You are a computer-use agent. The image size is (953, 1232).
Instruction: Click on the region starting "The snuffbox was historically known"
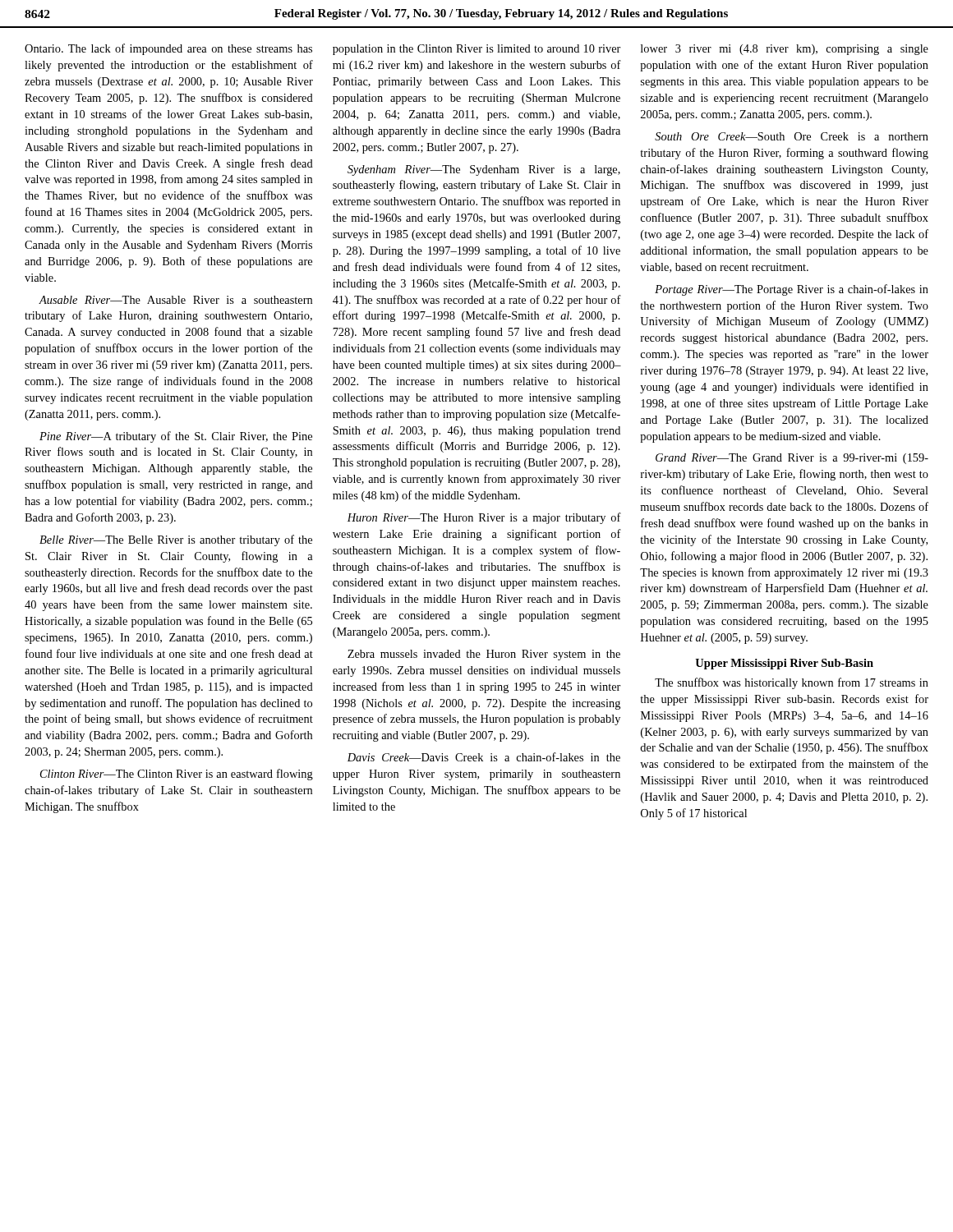[784, 749]
